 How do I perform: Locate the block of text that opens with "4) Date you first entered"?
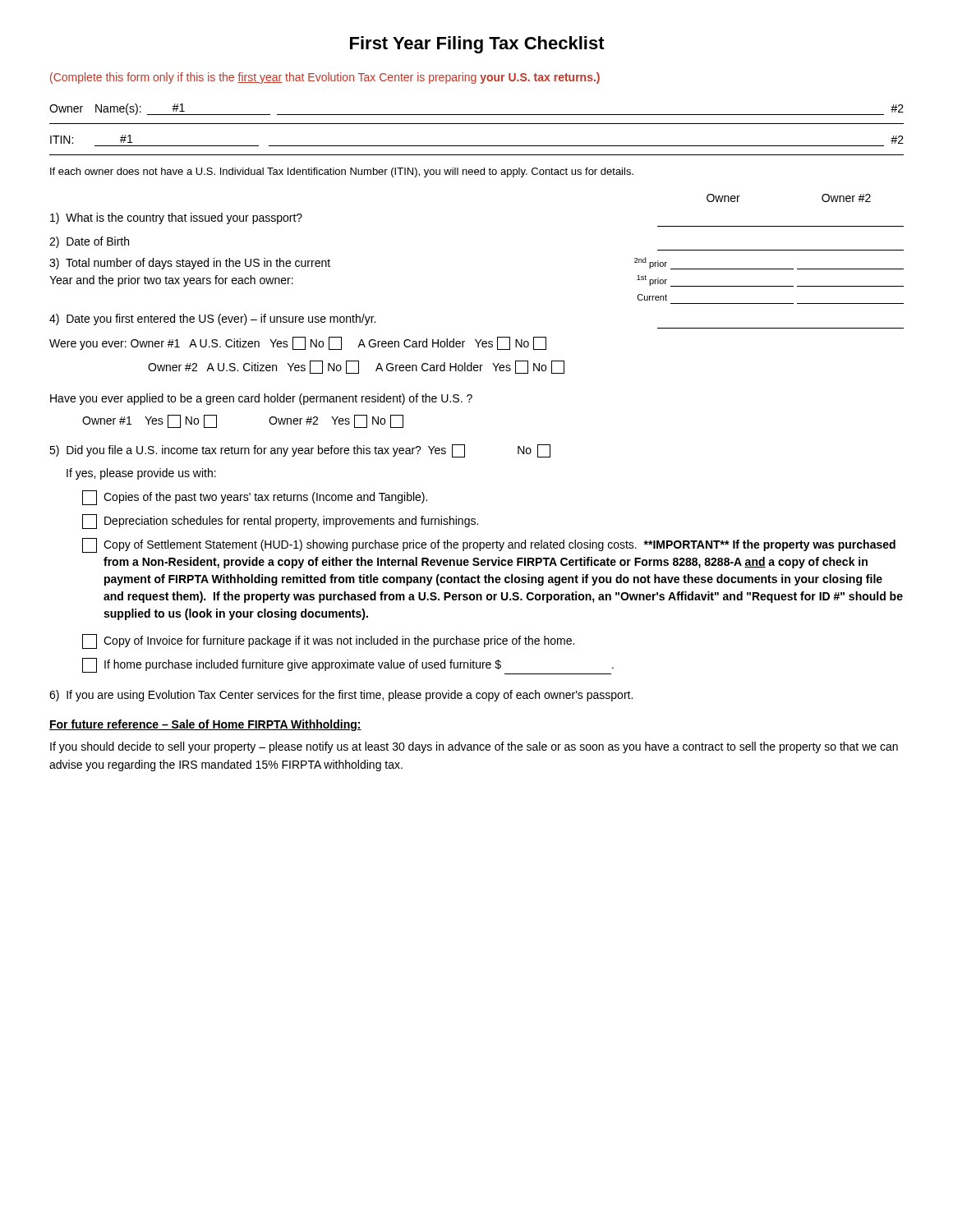212,319
